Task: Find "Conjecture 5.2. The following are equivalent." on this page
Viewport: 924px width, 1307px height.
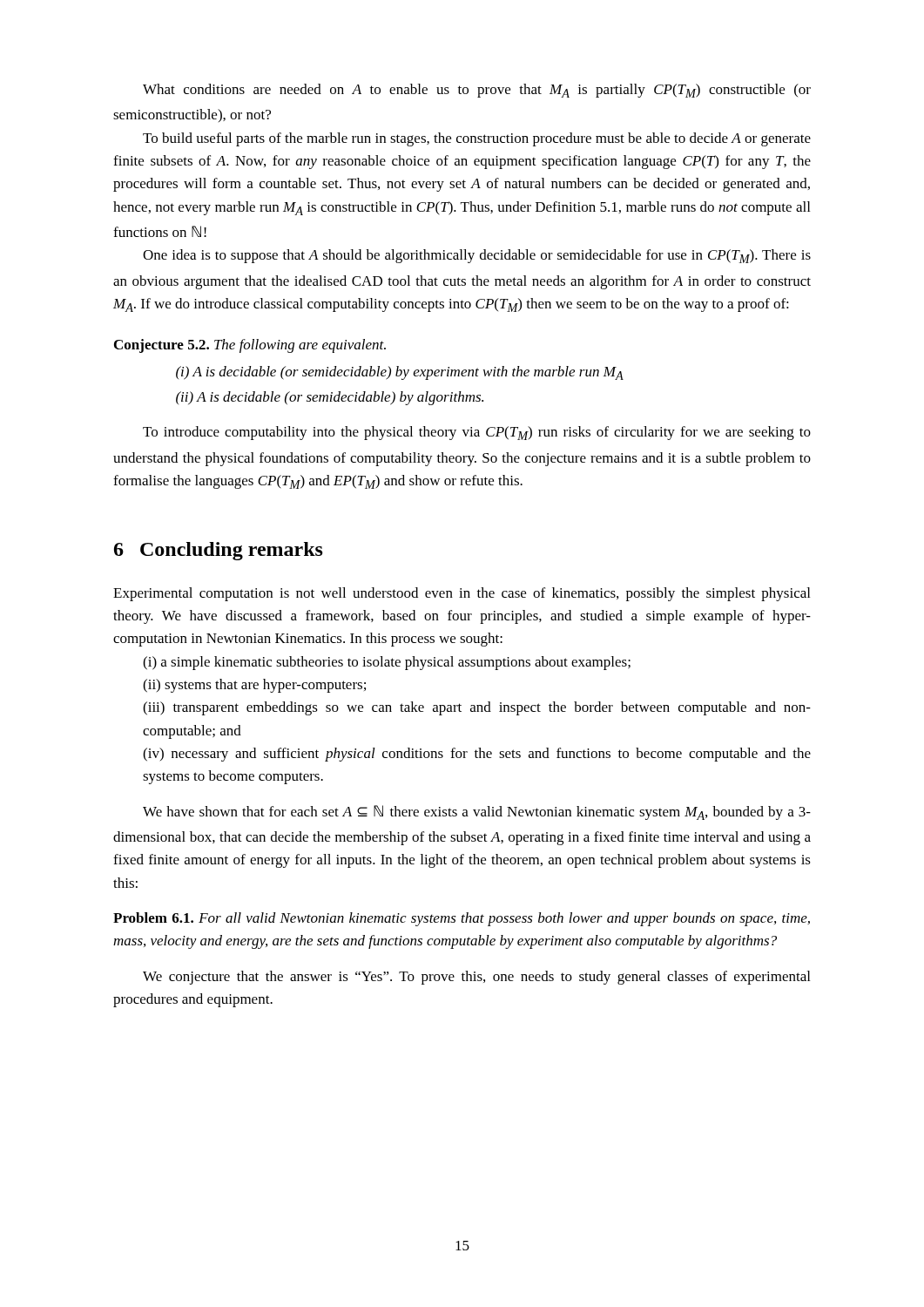Action: click(x=250, y=346)
